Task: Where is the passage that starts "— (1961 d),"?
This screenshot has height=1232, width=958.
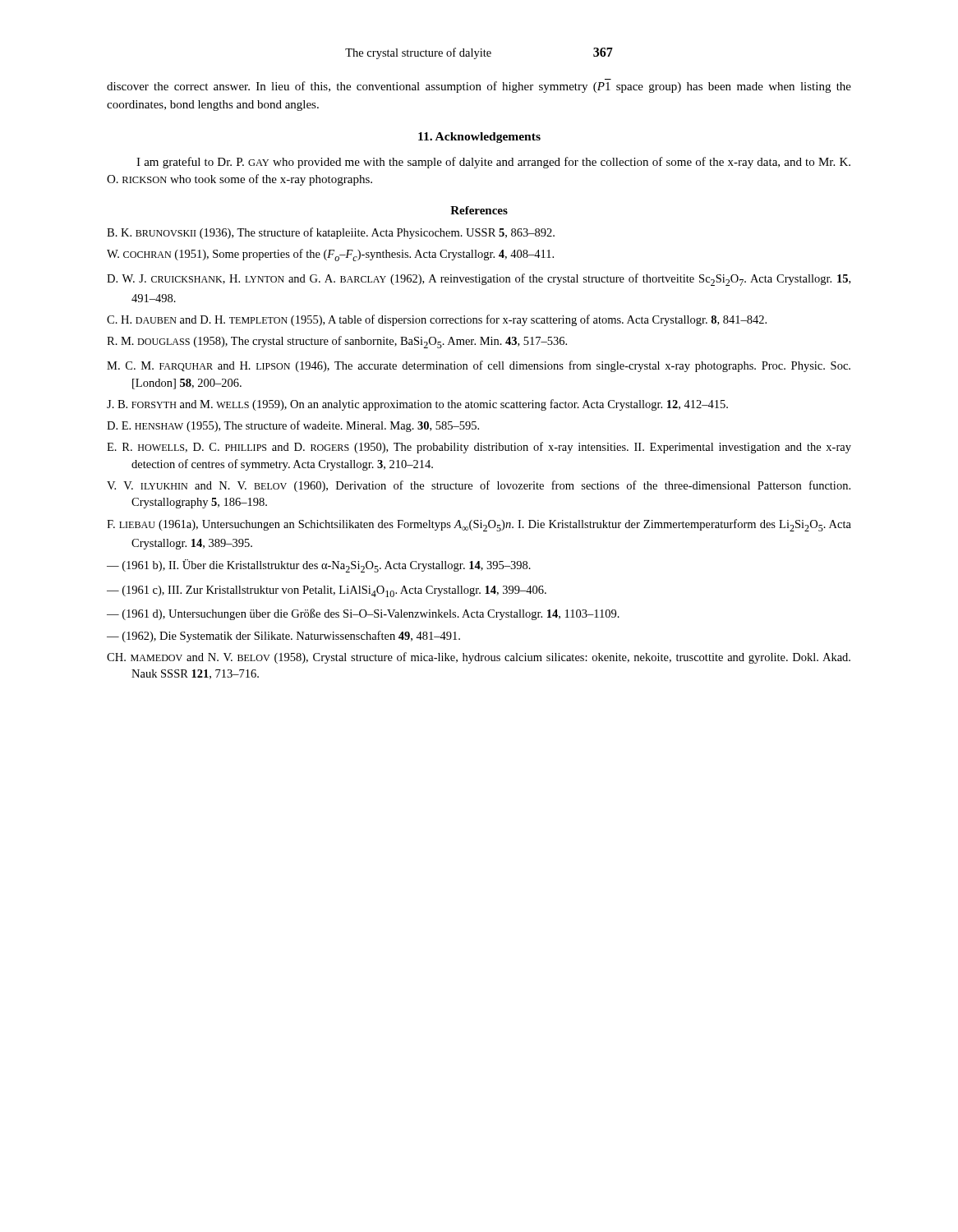Action: [x=363, y=614]
